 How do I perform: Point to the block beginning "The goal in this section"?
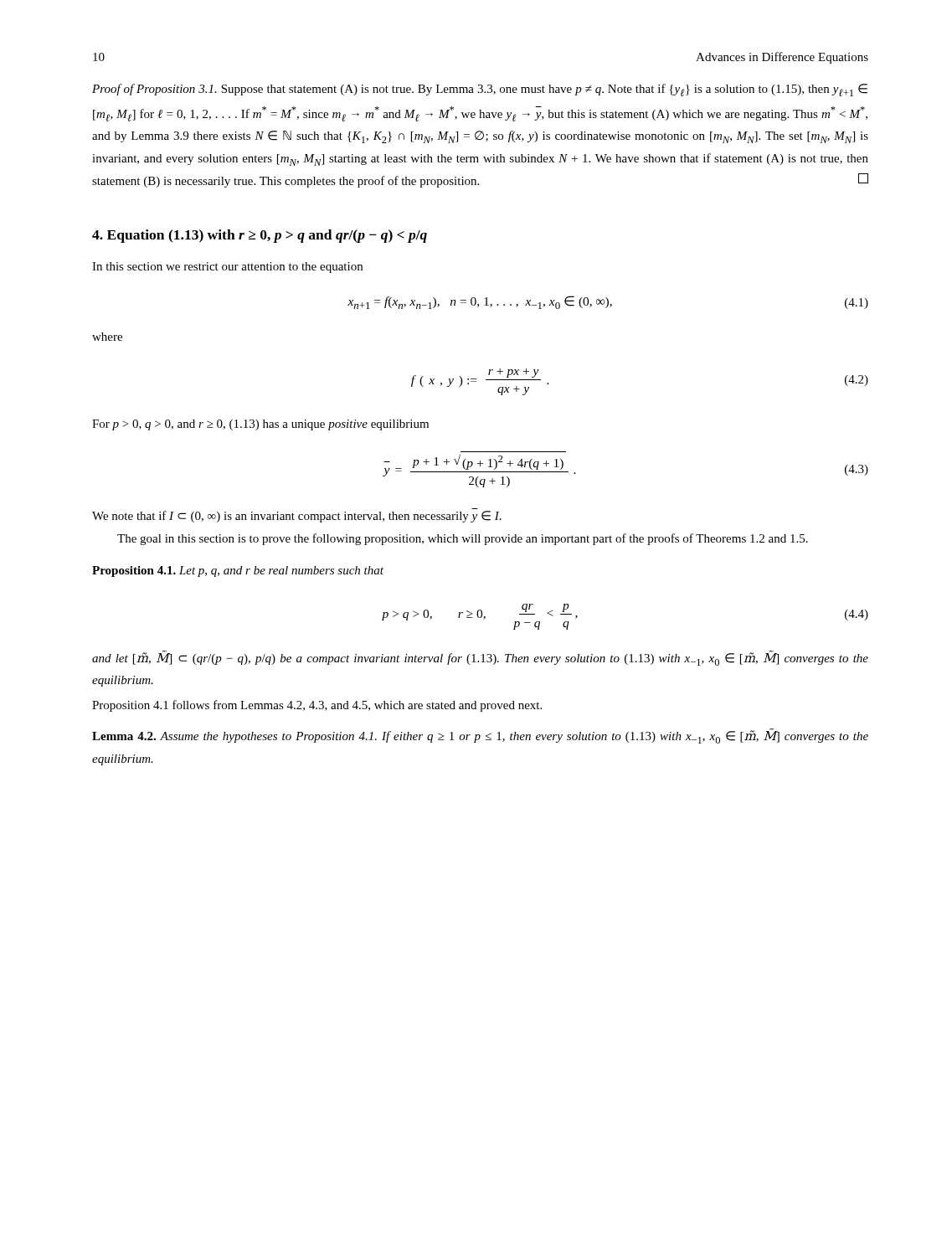click(x=463, y=539)
